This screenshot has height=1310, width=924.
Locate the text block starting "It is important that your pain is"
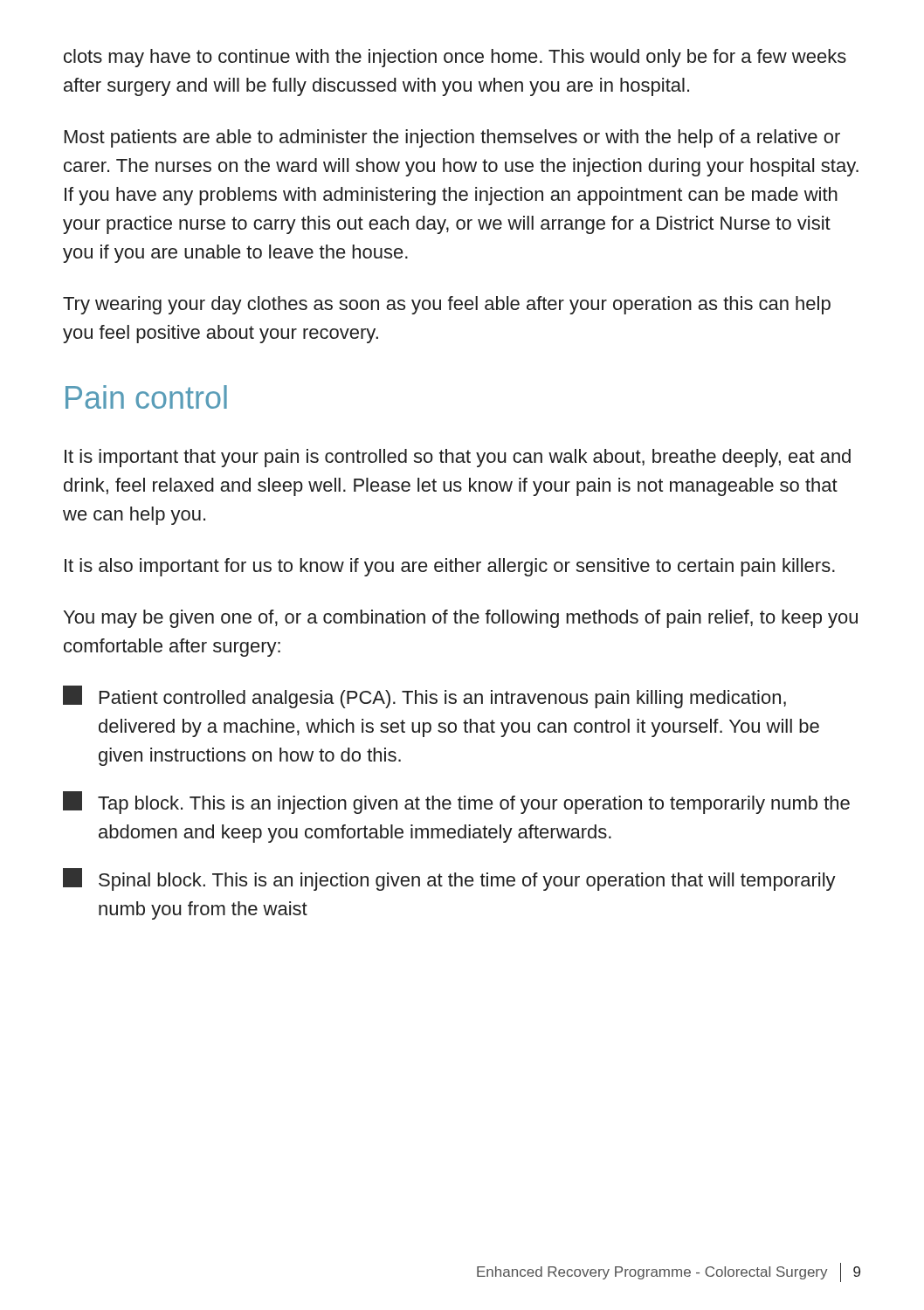click(x=462, y=485)
